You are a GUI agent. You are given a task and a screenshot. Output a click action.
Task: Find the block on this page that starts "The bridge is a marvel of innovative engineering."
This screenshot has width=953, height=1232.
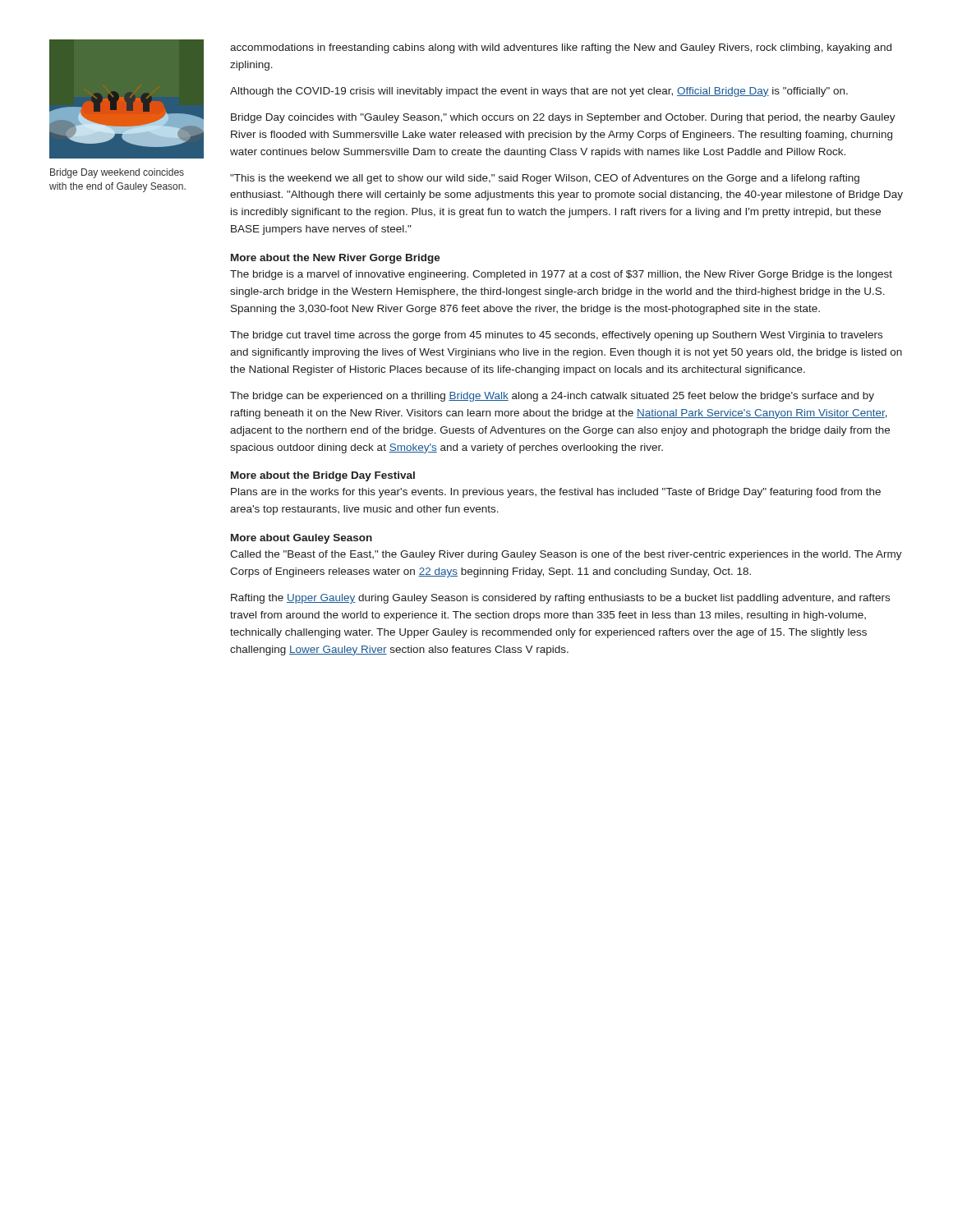coord(561,291)
